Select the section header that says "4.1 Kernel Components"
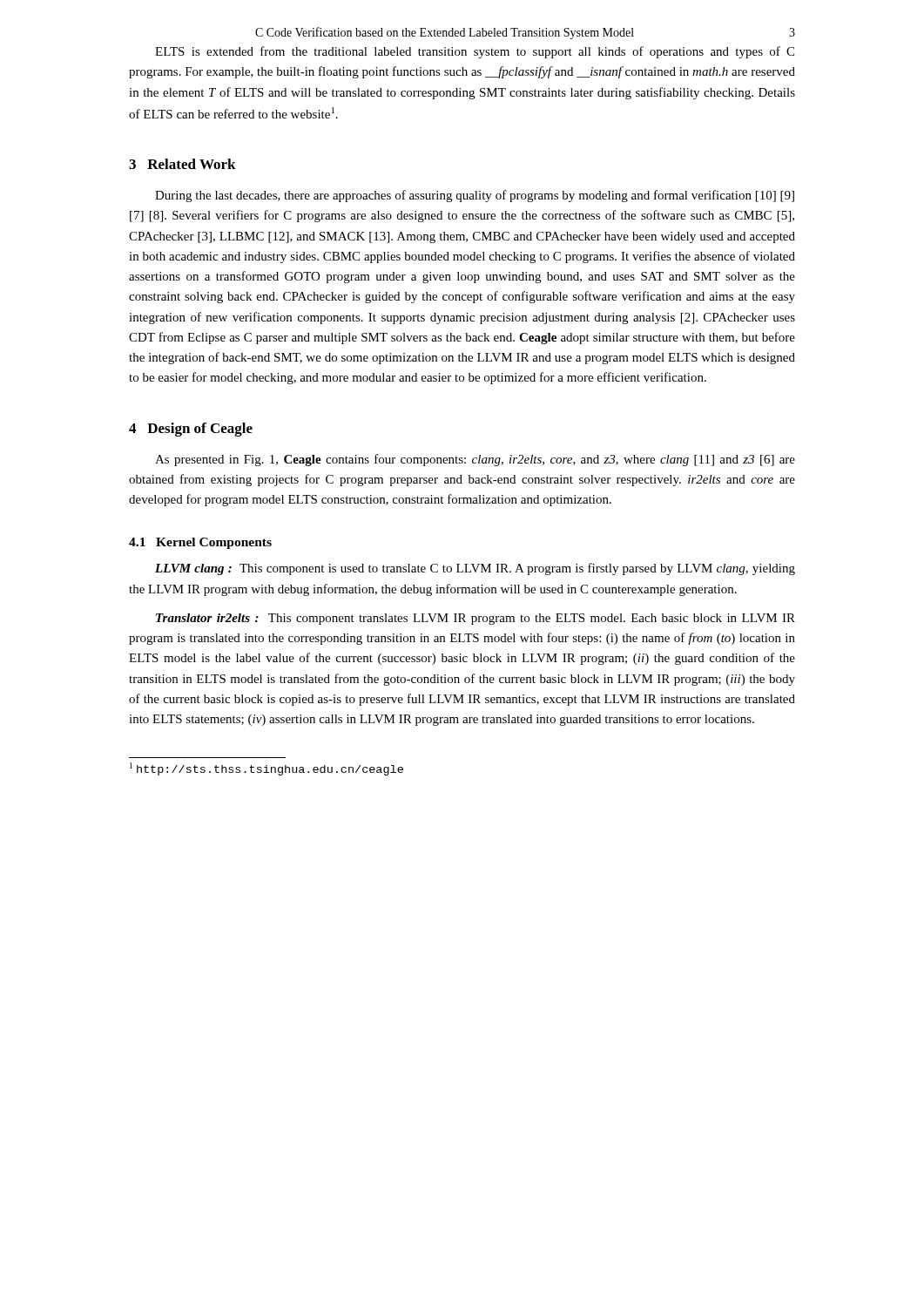 pyautogui.click(x=200, y=542)
